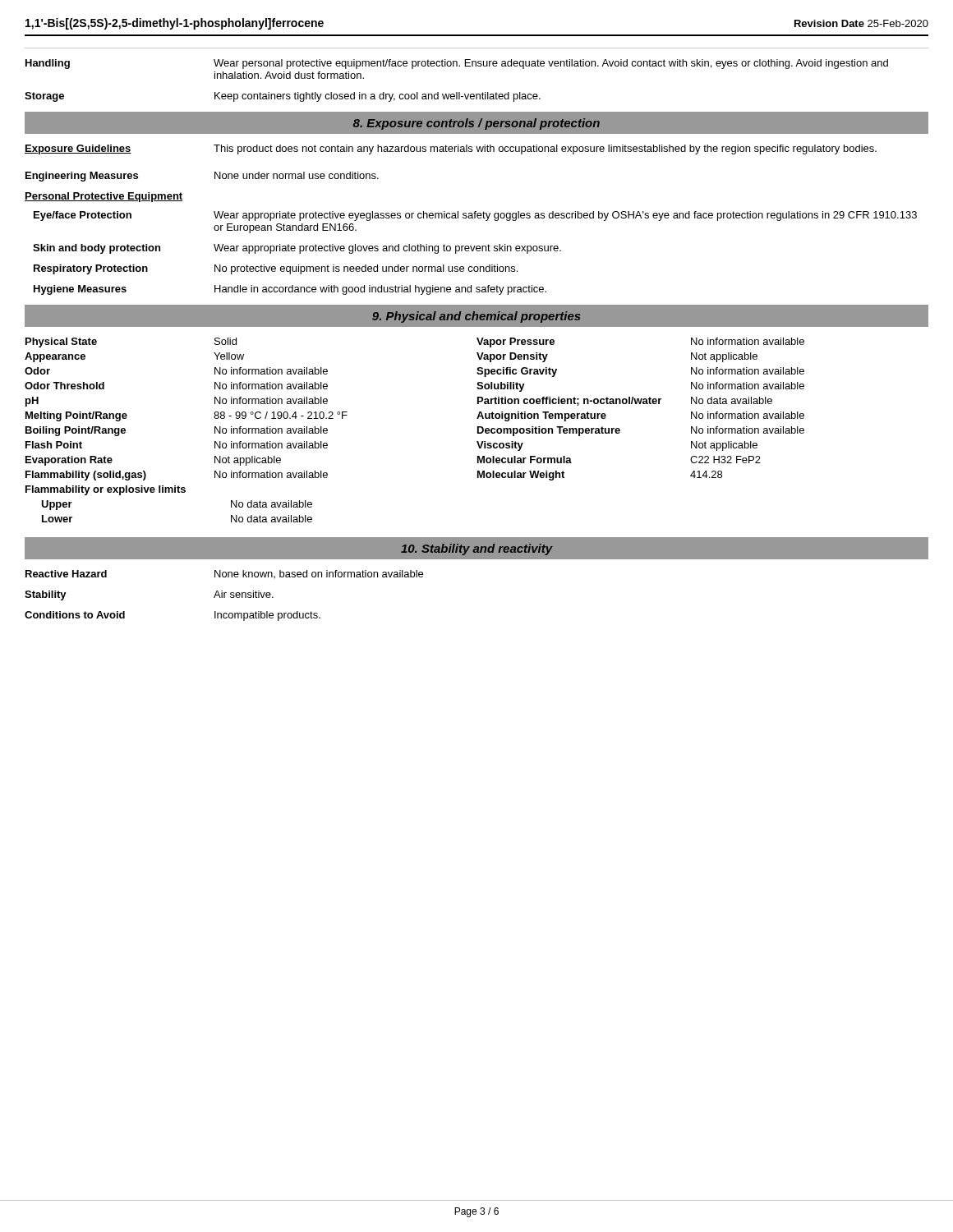This screenshot has width=953, height=1232.
Task: Locate the passage starting "Handling Wear personal protective equipment/face"
Action: [476, 69]
